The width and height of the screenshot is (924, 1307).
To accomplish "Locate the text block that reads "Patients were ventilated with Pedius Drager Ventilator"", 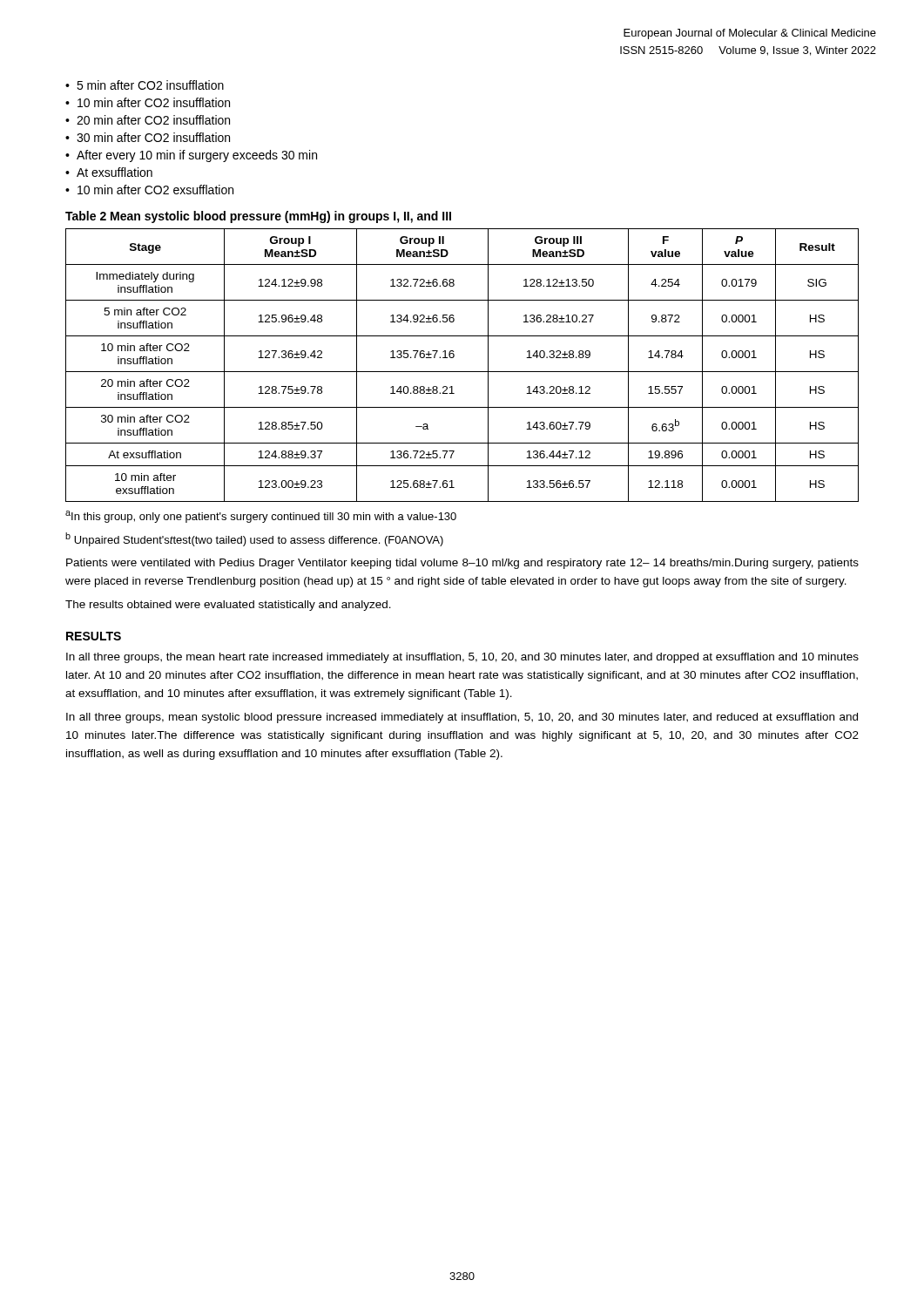I will (462, 571).
